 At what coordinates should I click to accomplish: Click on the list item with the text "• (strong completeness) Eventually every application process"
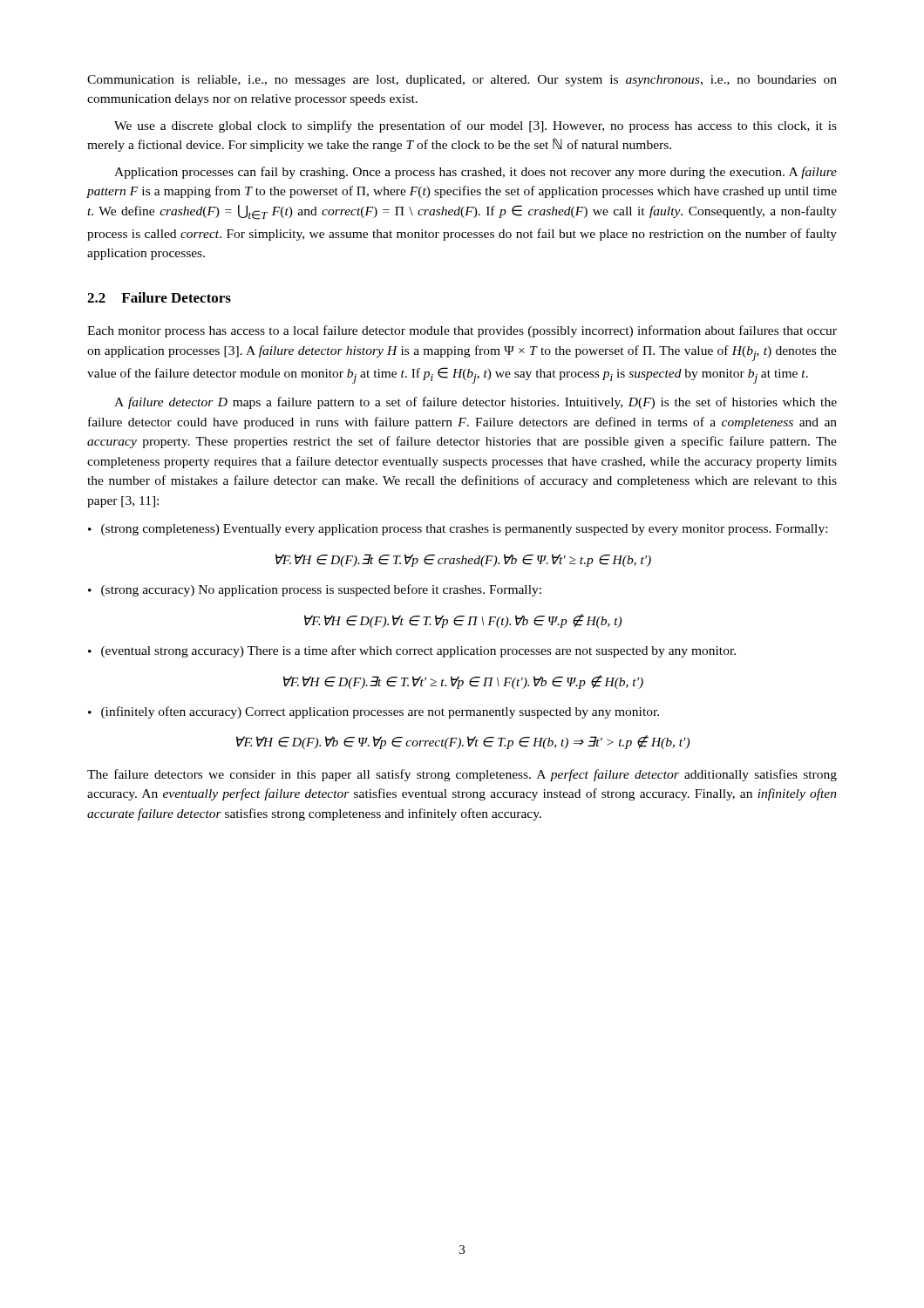coord(462,529)
